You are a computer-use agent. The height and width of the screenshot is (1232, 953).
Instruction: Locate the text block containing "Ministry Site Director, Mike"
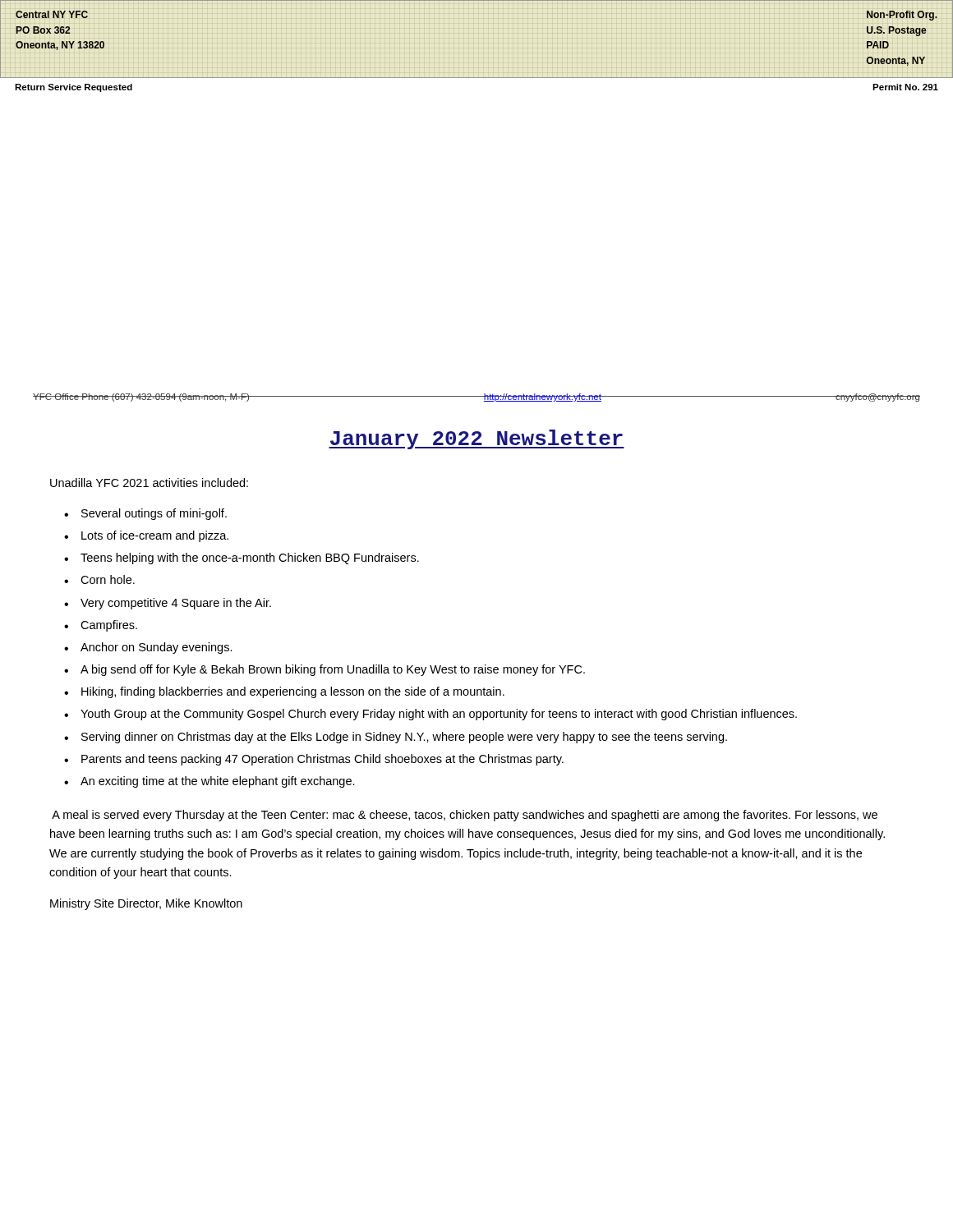(146, 903)
